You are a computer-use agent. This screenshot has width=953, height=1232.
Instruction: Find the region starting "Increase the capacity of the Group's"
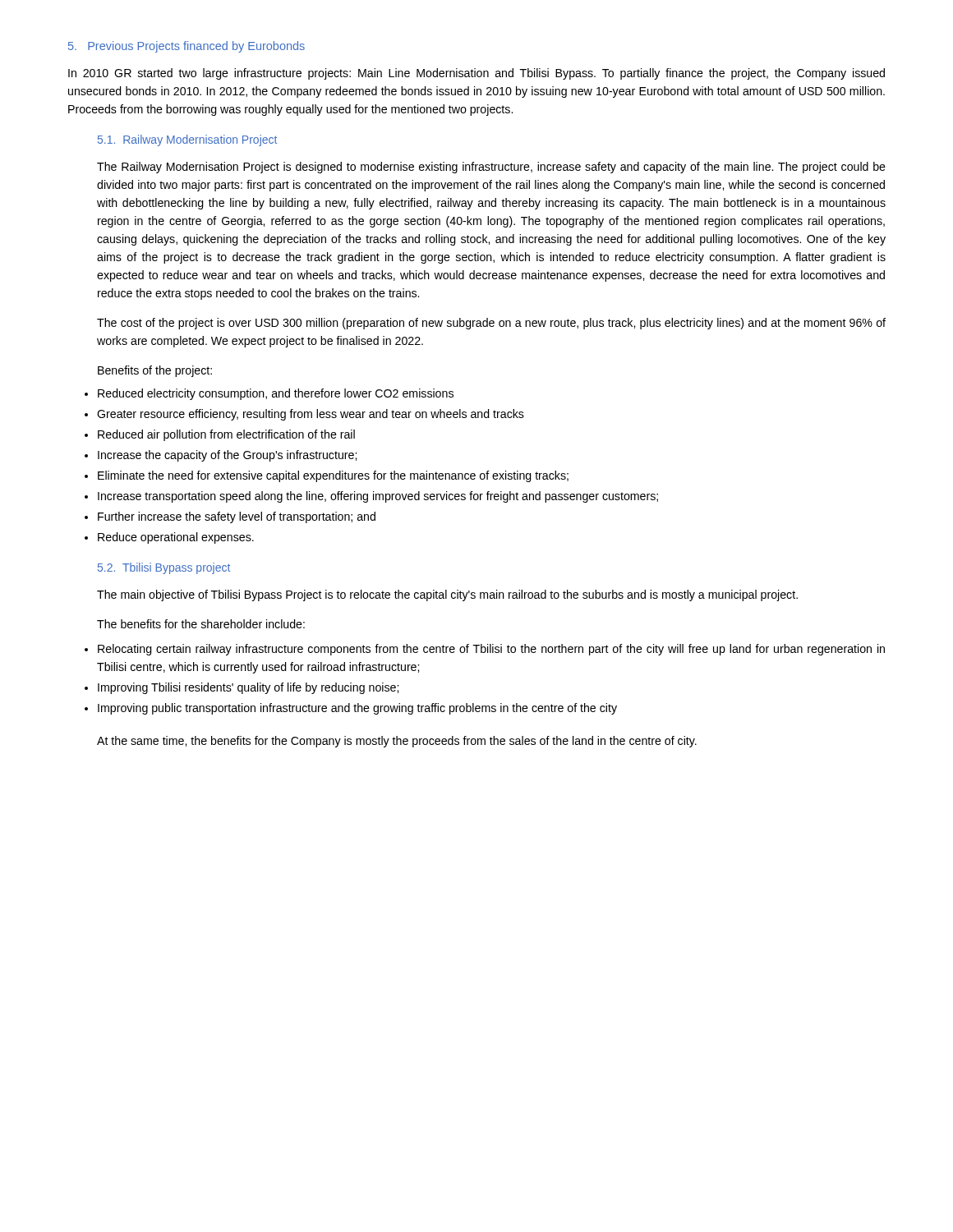[x=227, y=455]
